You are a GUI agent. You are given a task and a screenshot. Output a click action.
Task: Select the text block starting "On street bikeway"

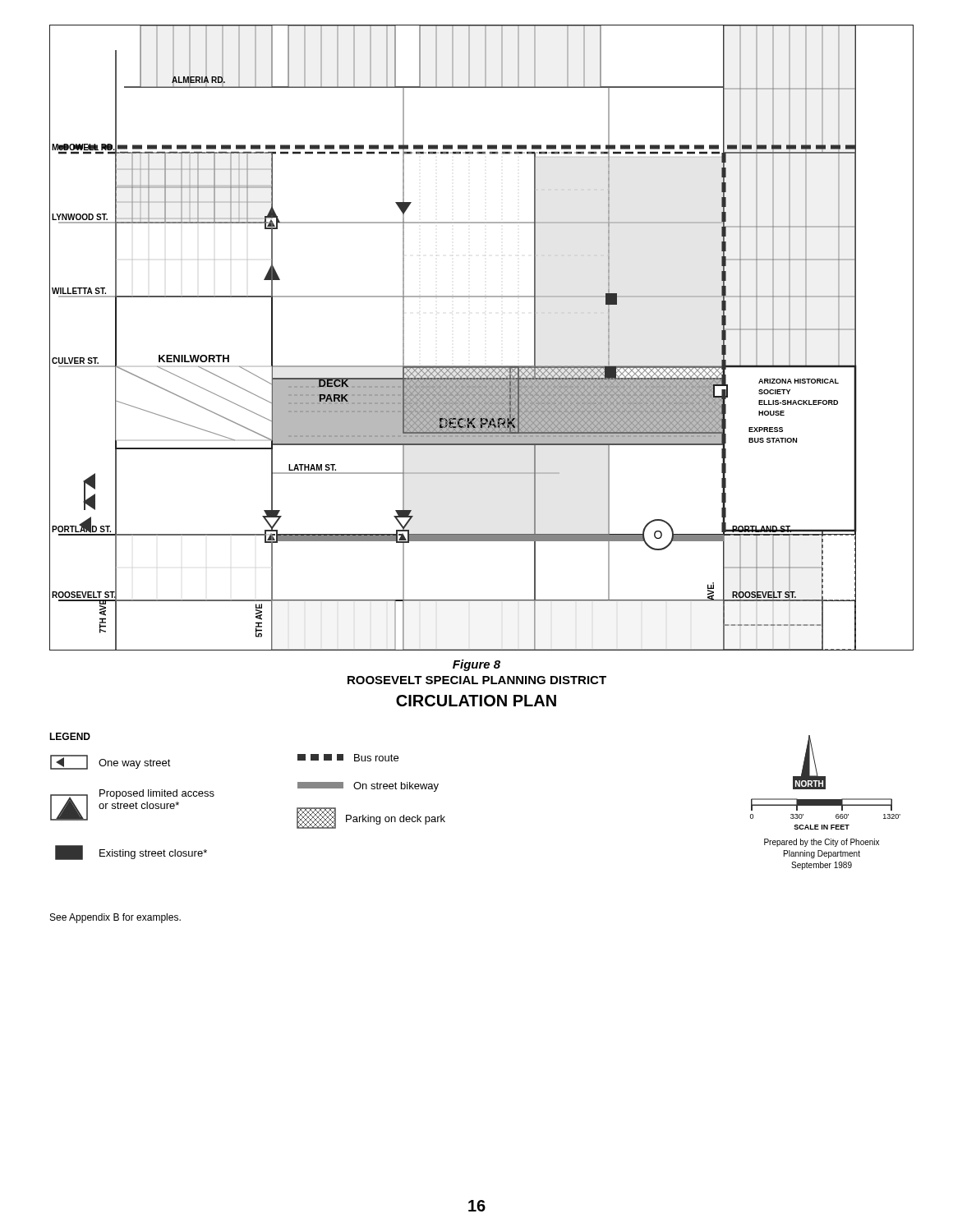tap(367, 785)
